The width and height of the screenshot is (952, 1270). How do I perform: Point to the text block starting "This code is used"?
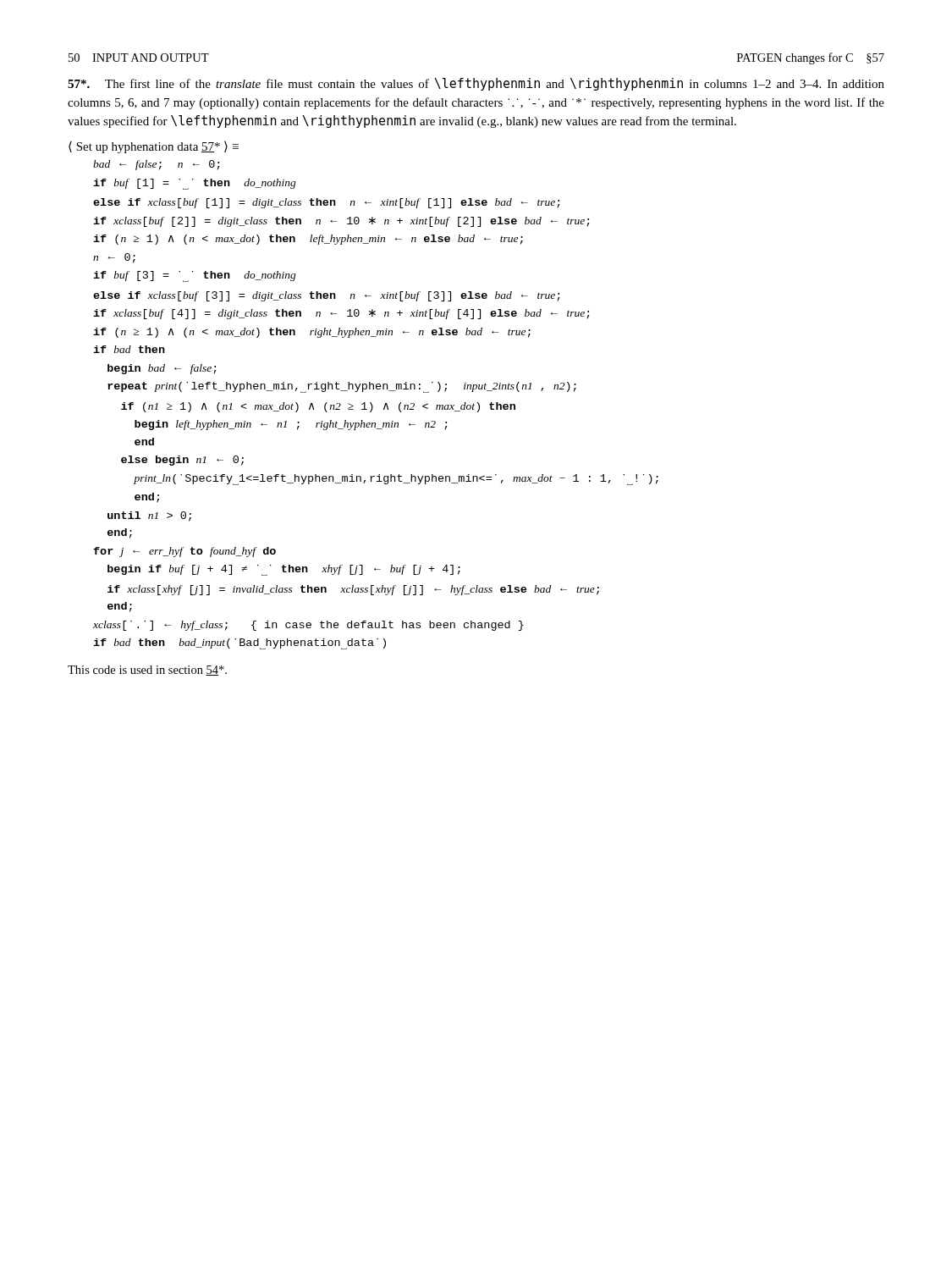(x=148, y=669)
